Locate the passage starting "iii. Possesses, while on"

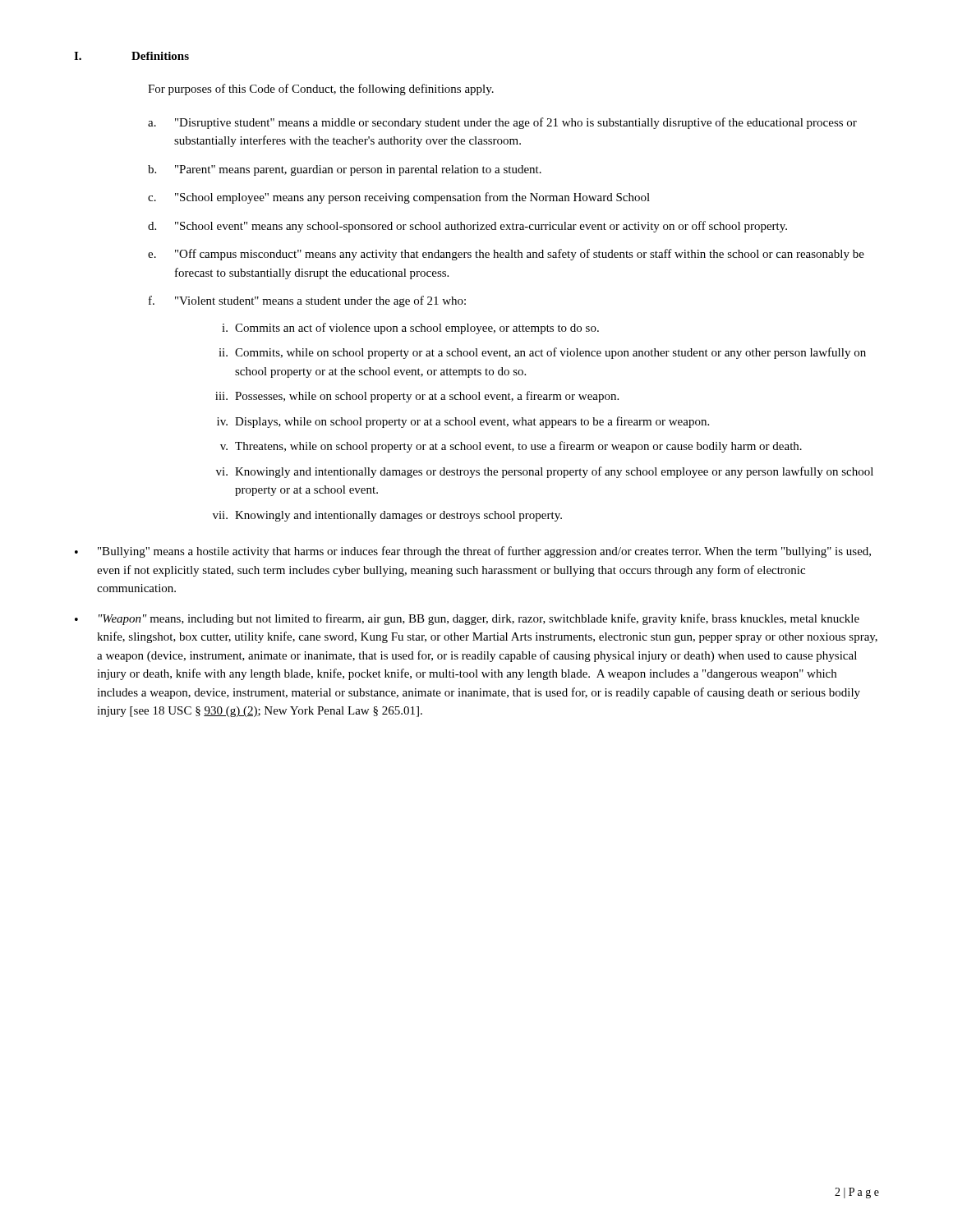pos(539,396)
